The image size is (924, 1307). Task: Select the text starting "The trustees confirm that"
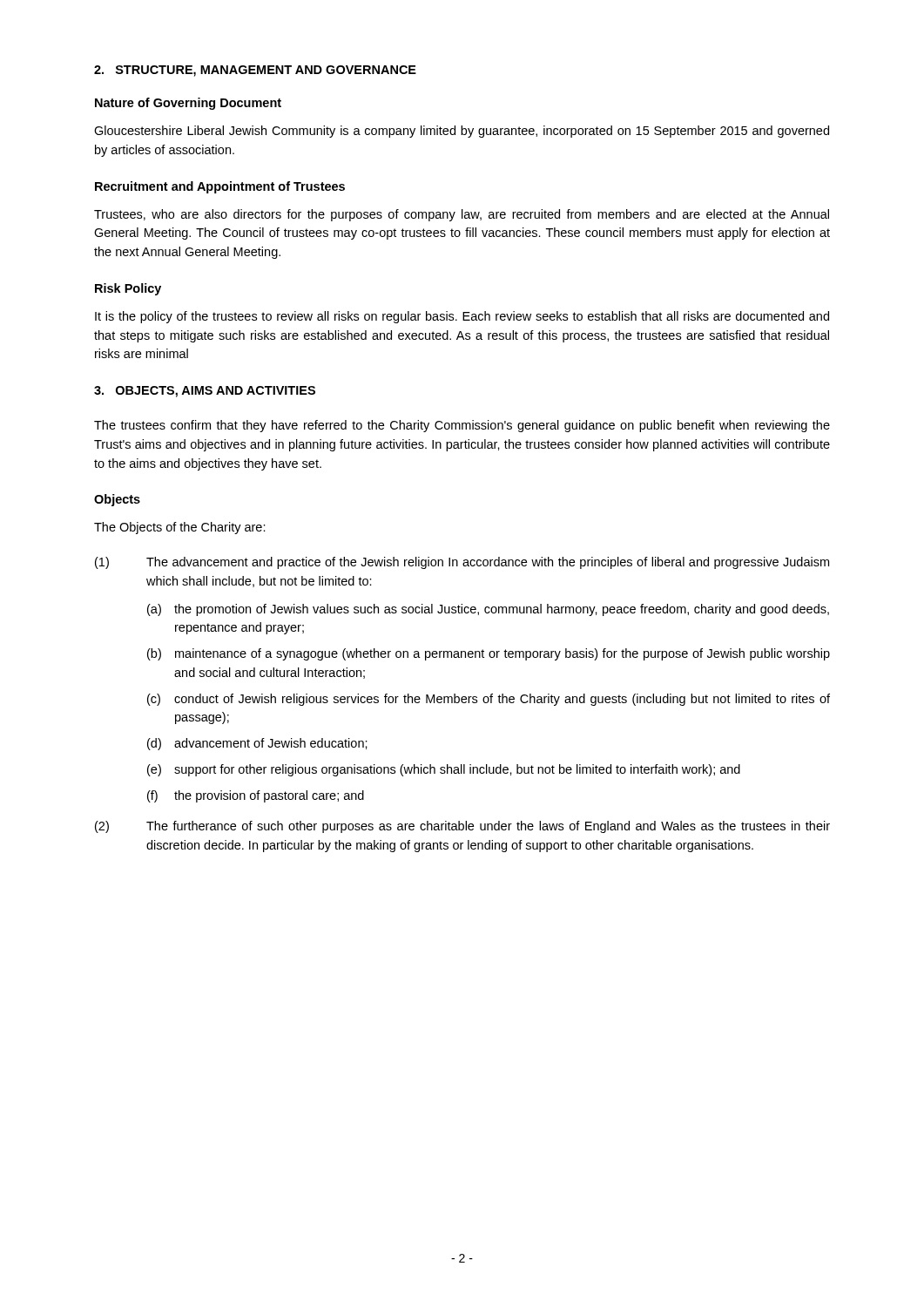point(462,444)
